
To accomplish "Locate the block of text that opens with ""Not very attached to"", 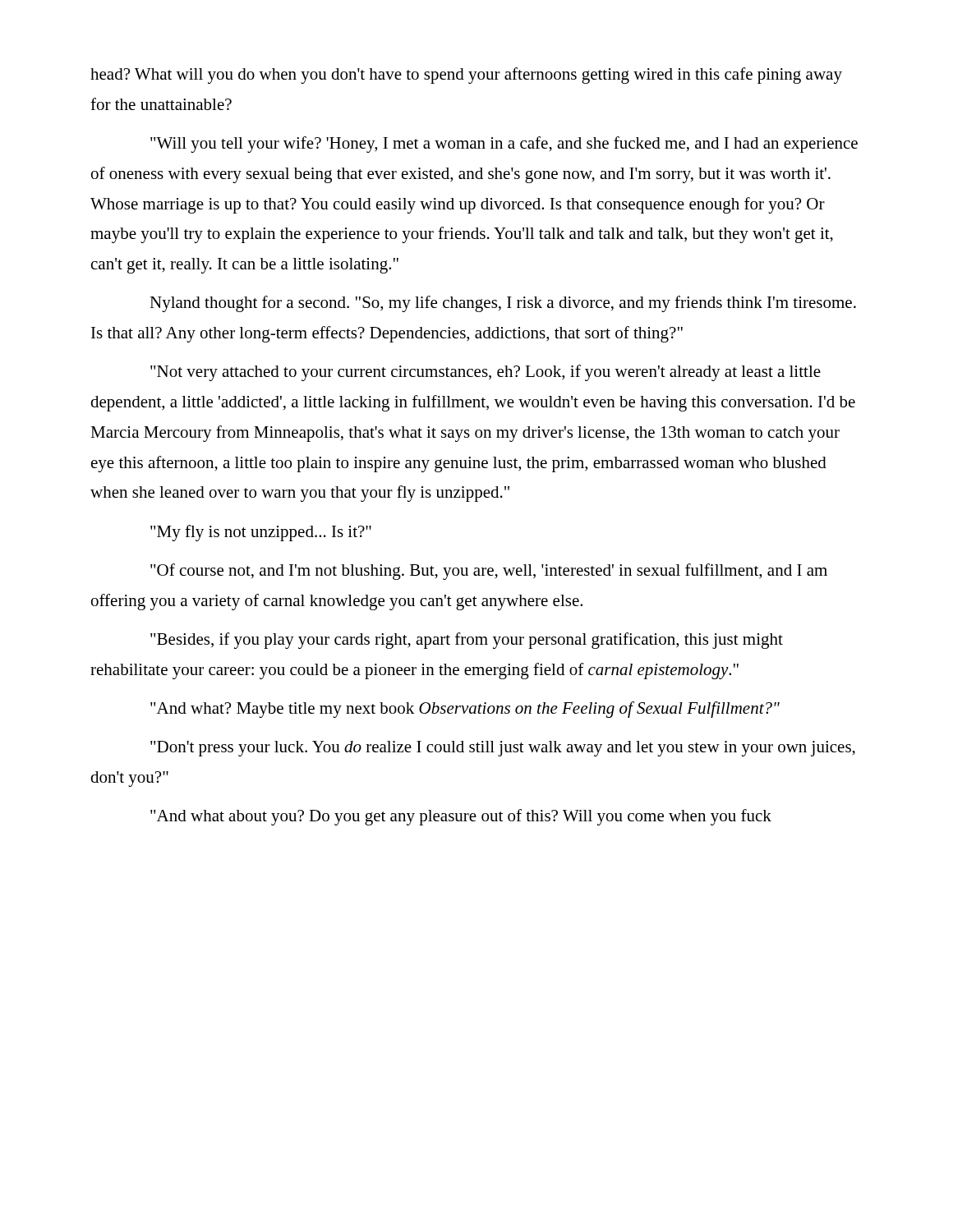I will pos(476,432).
